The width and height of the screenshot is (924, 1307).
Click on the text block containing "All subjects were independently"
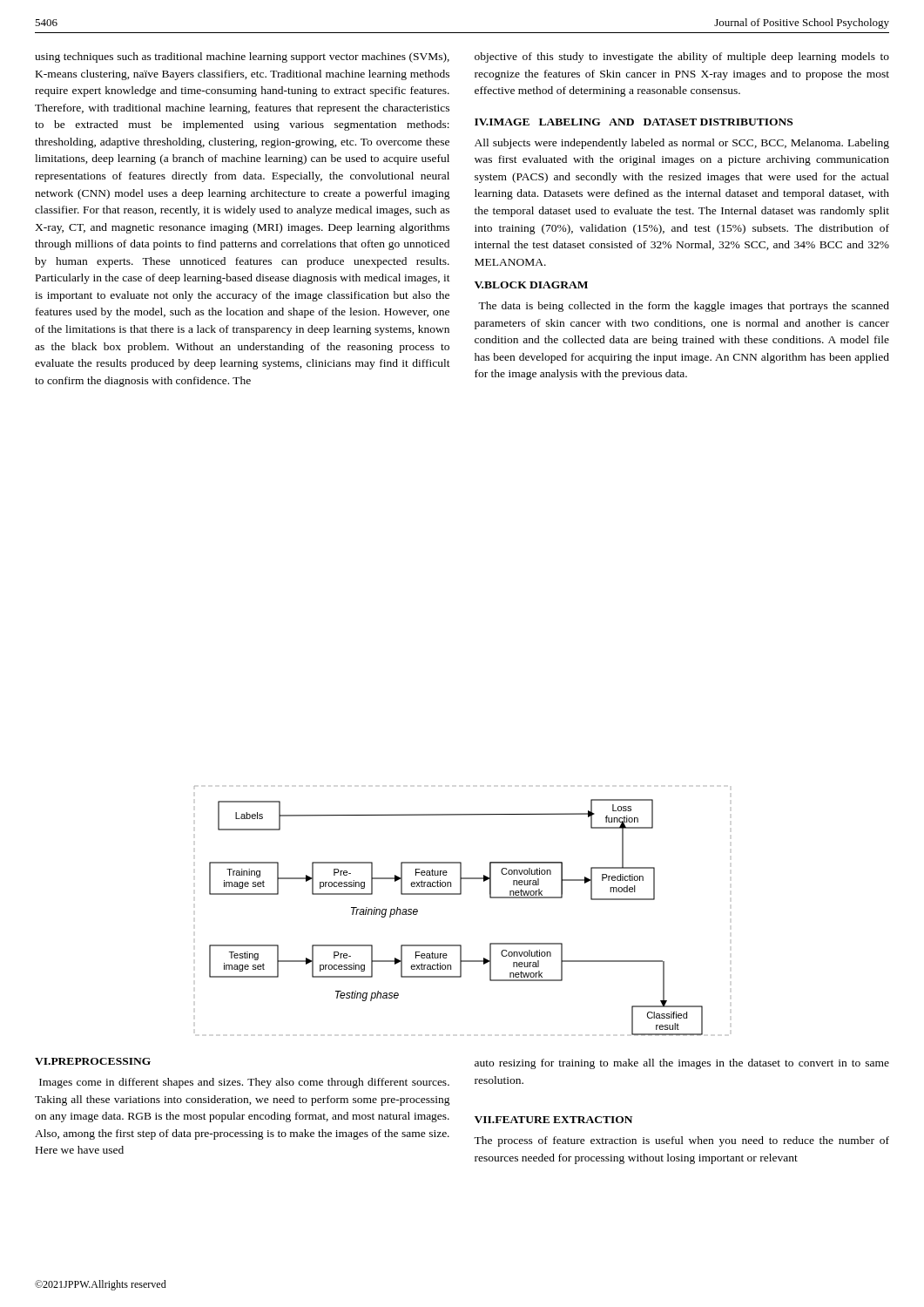[682, 202]
